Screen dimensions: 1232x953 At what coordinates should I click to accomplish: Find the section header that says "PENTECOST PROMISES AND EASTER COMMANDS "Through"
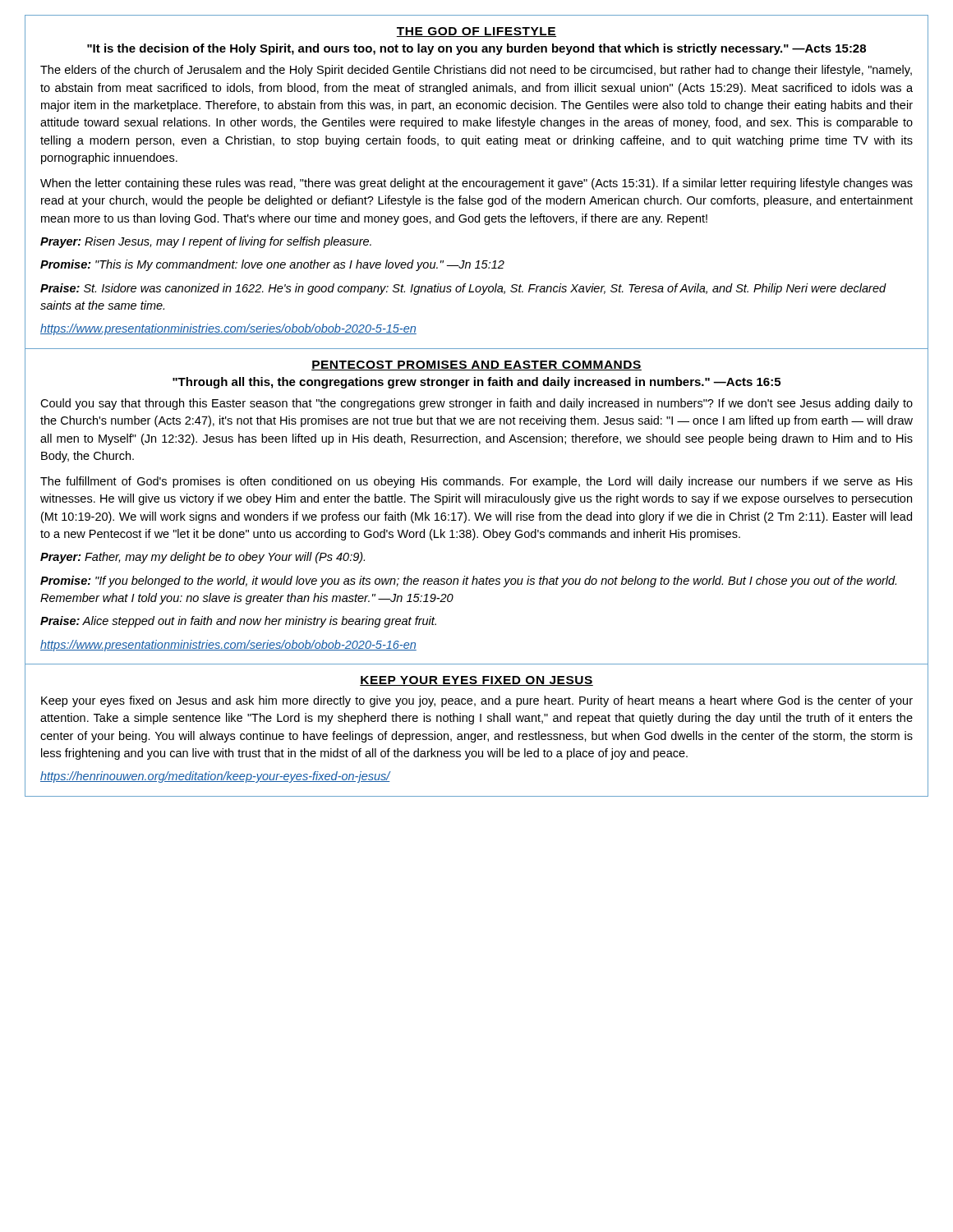point(476,374)
